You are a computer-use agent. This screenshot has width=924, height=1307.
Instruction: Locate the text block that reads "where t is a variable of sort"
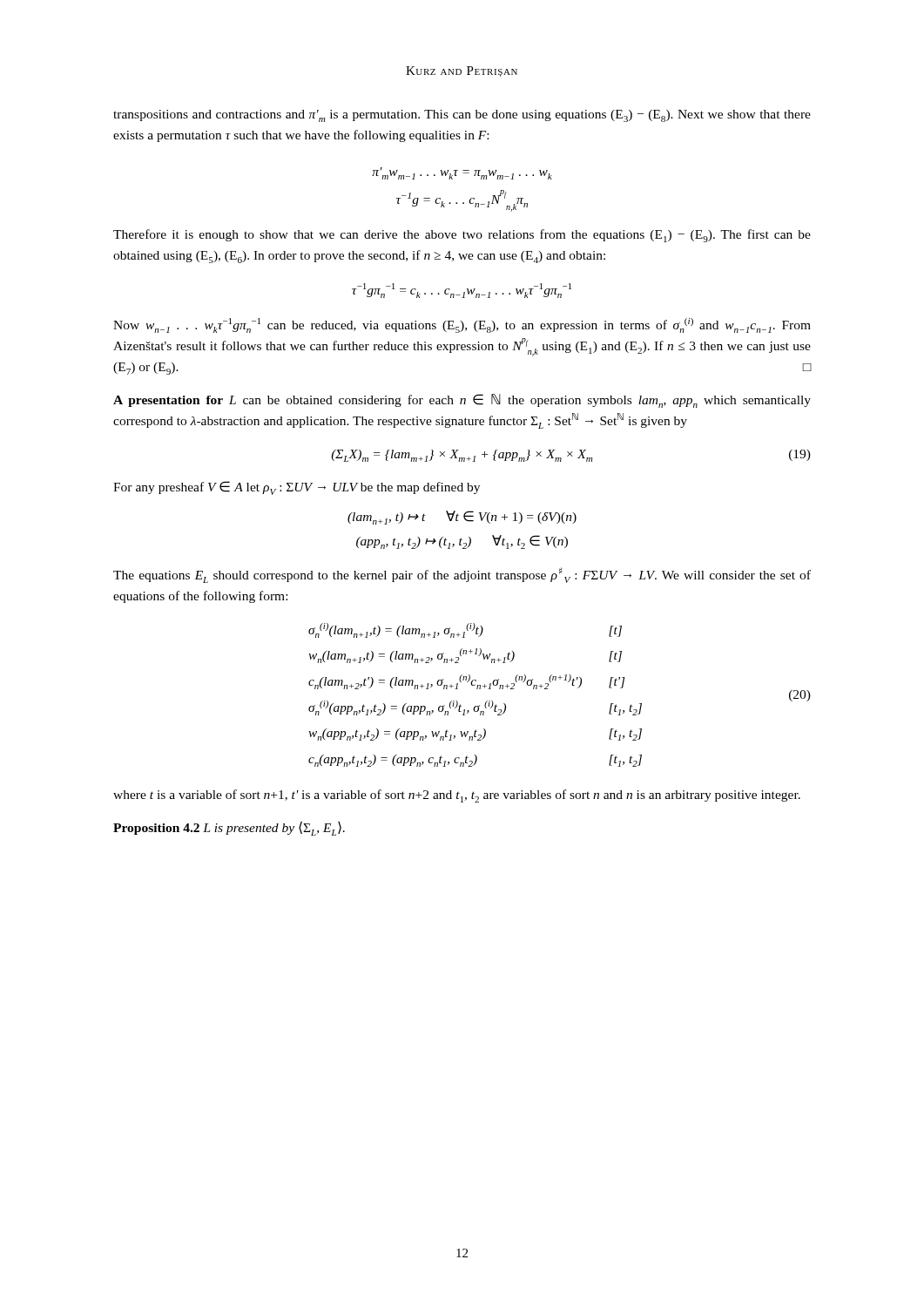pos(457,795)
